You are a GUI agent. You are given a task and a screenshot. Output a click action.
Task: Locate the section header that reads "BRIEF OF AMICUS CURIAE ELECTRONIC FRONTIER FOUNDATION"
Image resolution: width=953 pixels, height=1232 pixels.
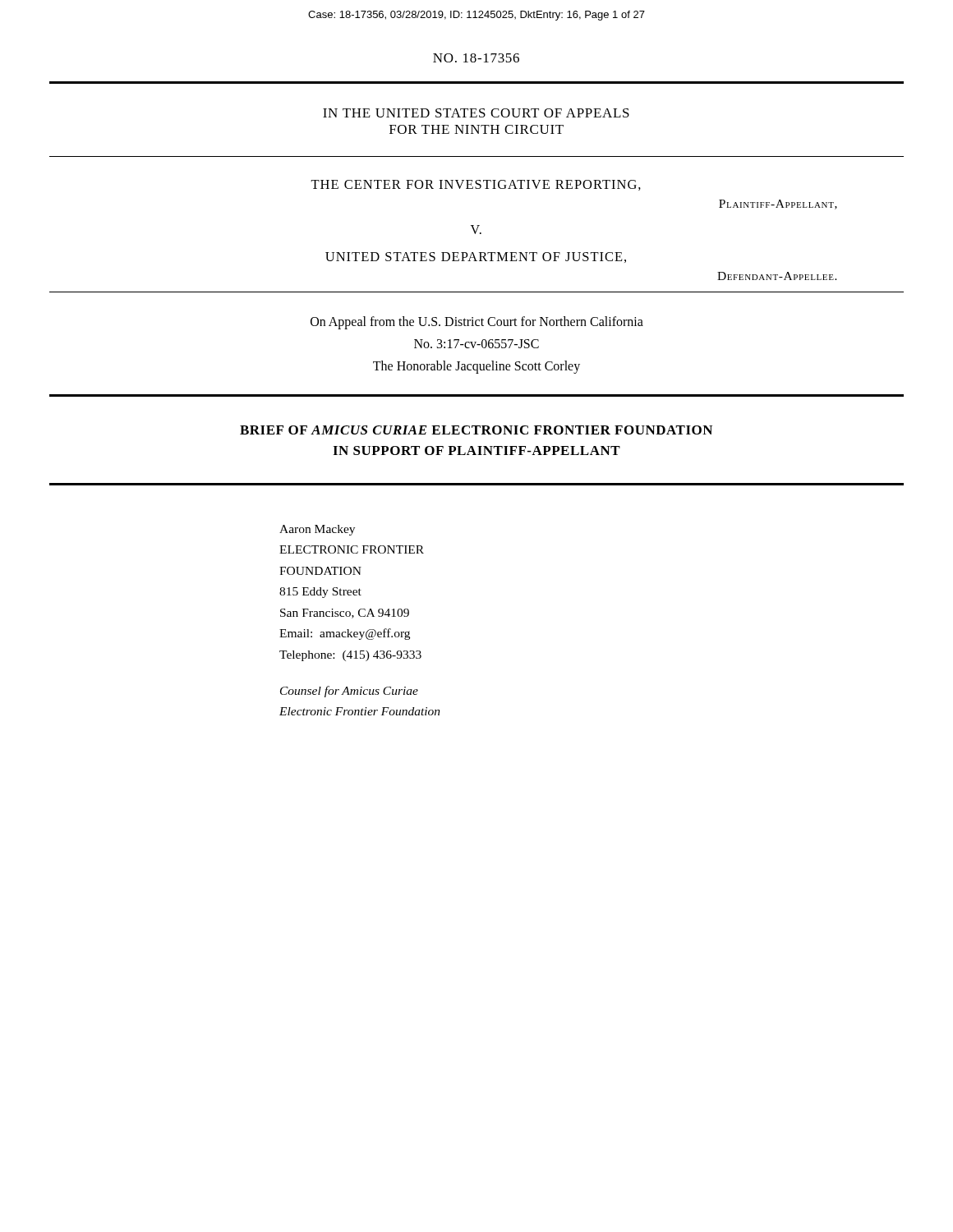pos(476,440)
